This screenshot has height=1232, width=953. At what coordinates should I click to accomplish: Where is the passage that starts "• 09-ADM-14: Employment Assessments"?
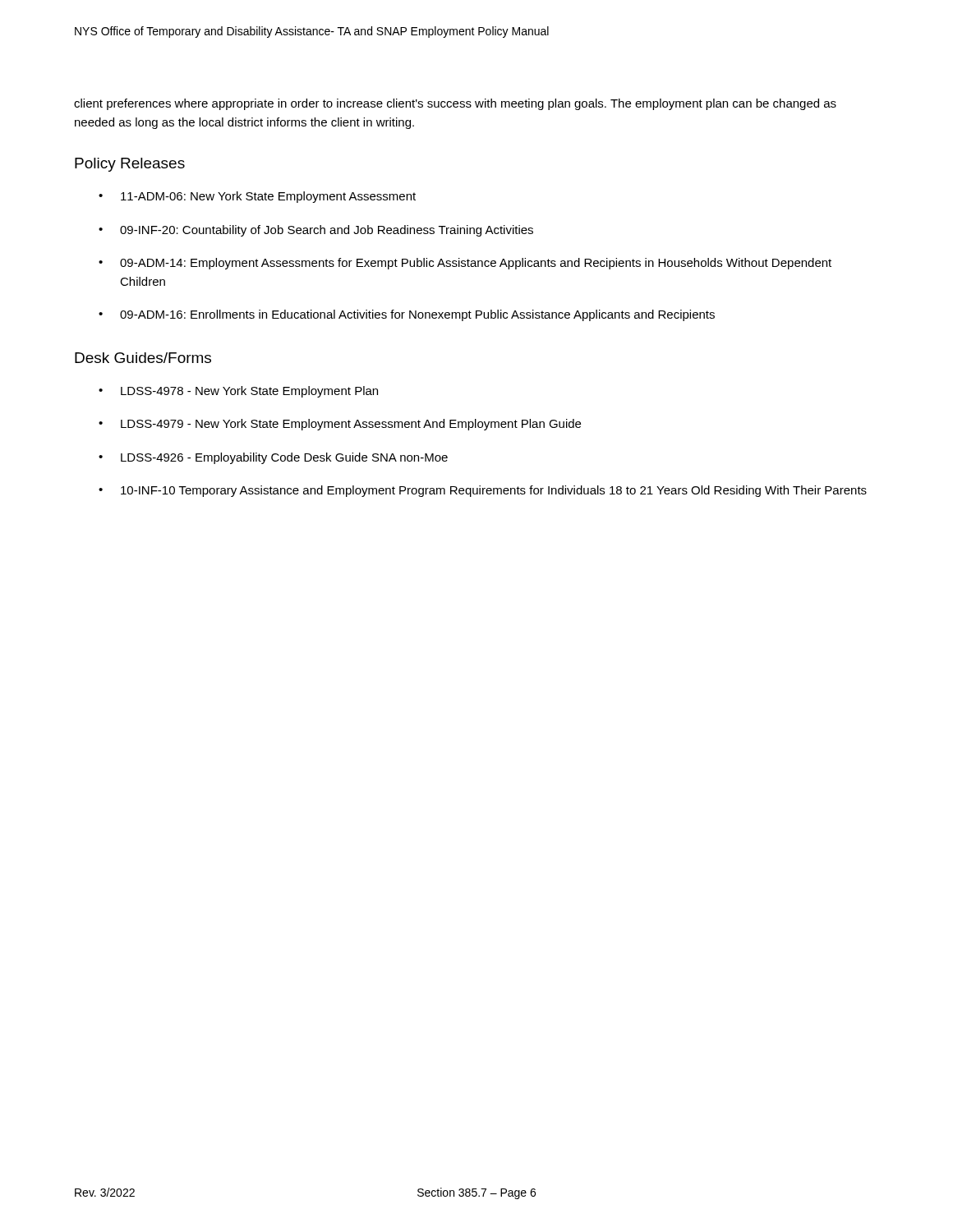tap(489, 272)
